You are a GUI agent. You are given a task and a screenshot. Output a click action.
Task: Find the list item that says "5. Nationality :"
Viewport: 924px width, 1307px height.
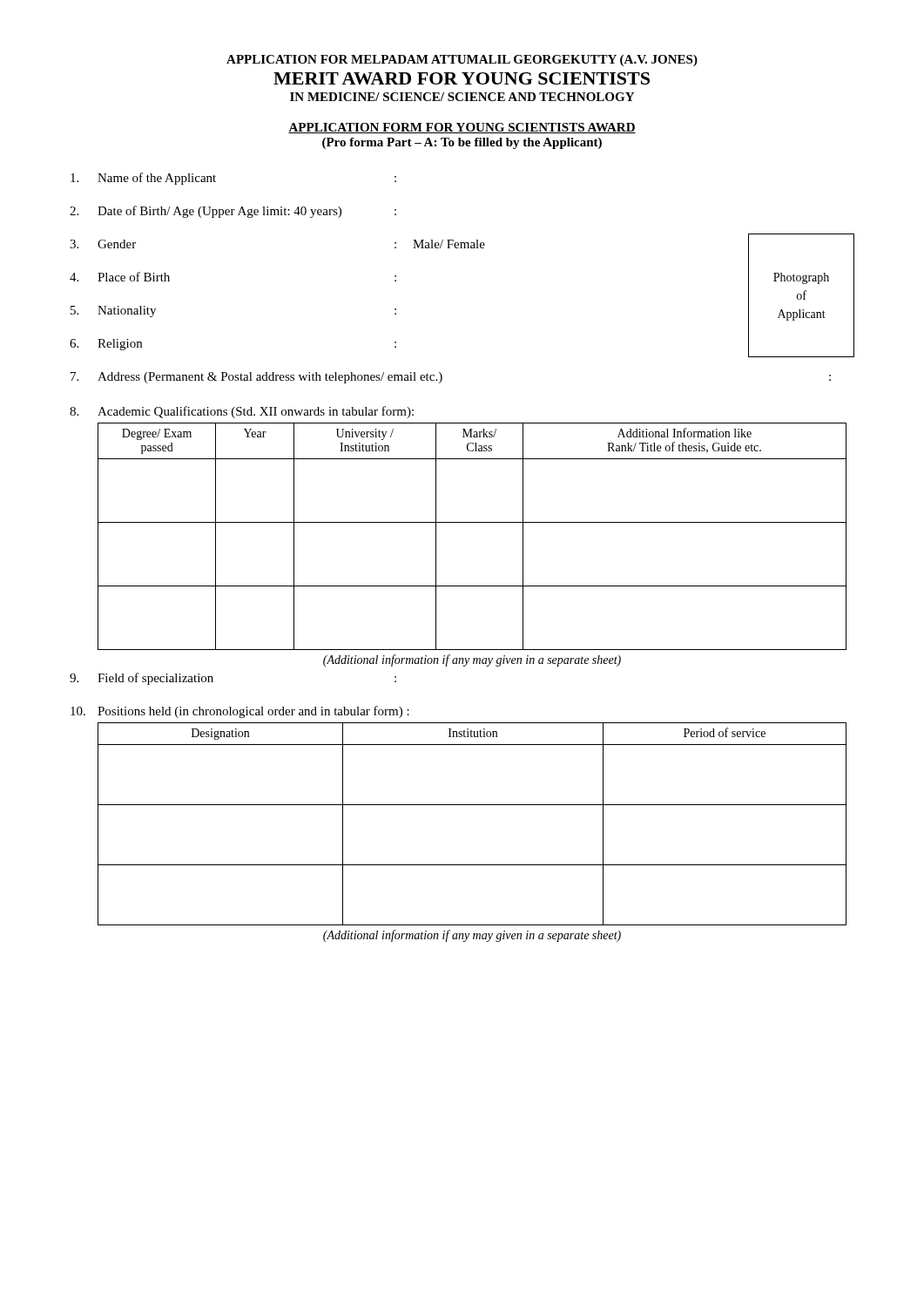click(x=121, y=312)
